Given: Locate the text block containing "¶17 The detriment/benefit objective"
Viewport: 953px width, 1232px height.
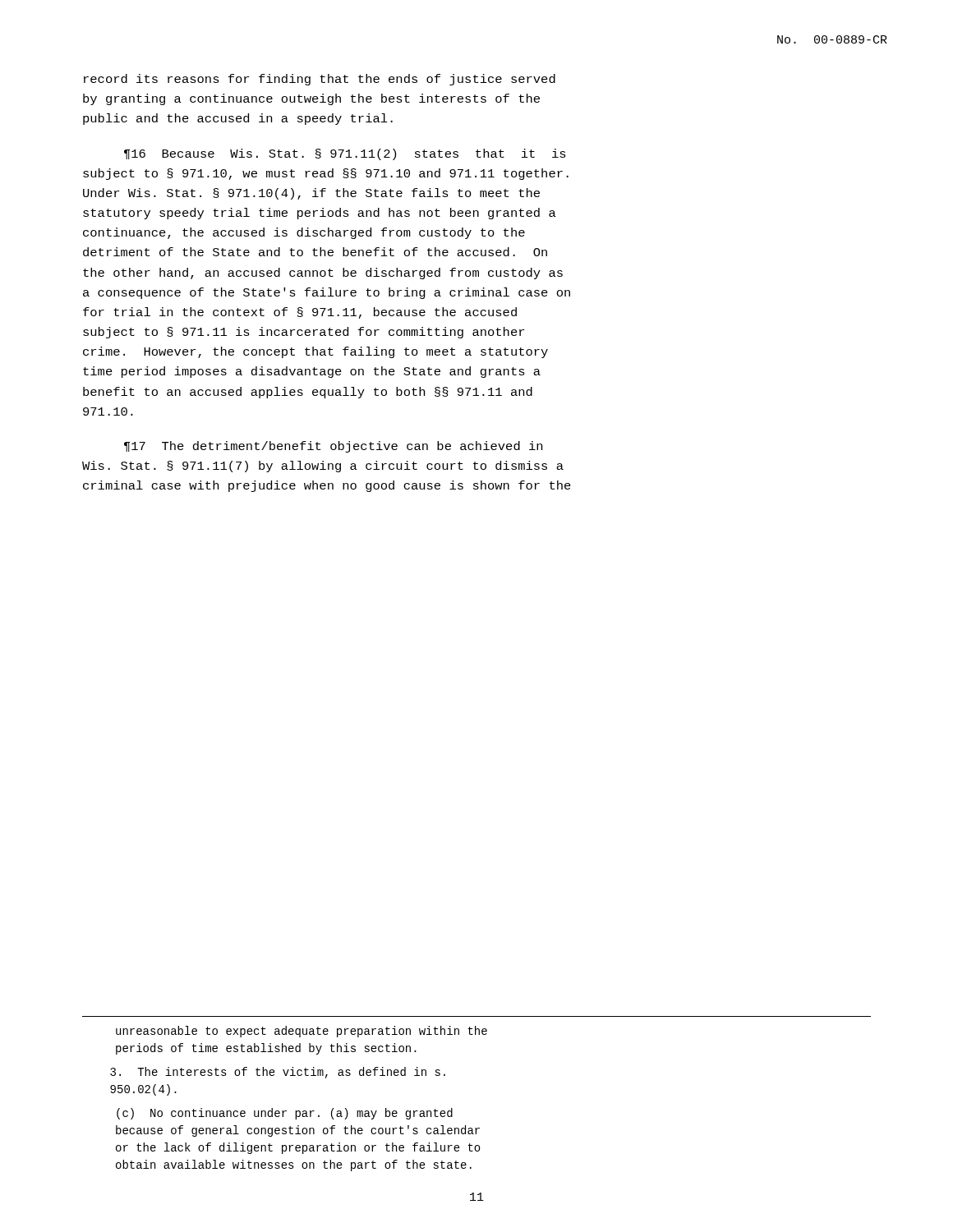Looking at the screenshot, I should click(x=327, y=467).
